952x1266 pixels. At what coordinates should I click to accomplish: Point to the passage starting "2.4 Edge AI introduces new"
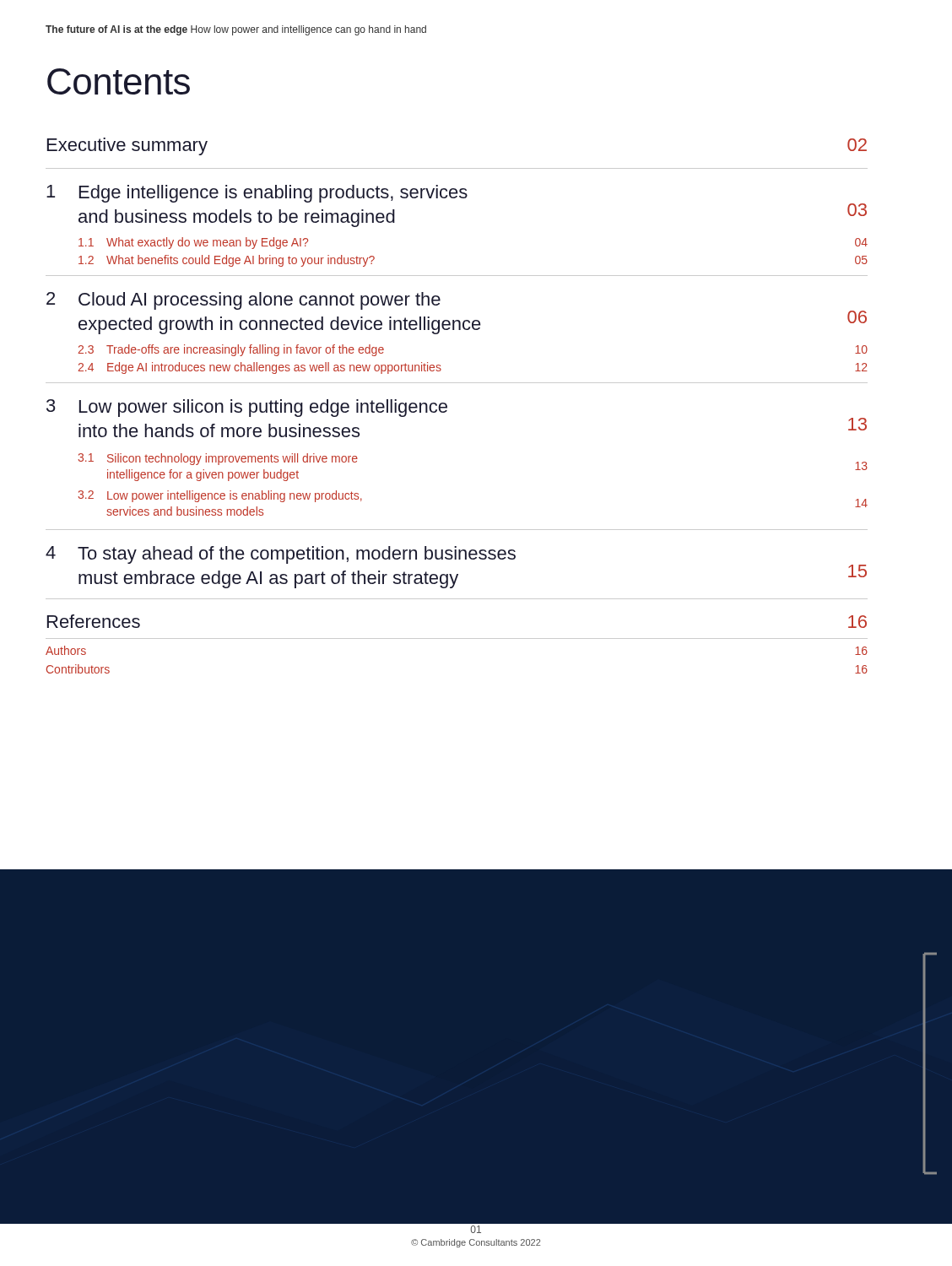click(276, 367)
